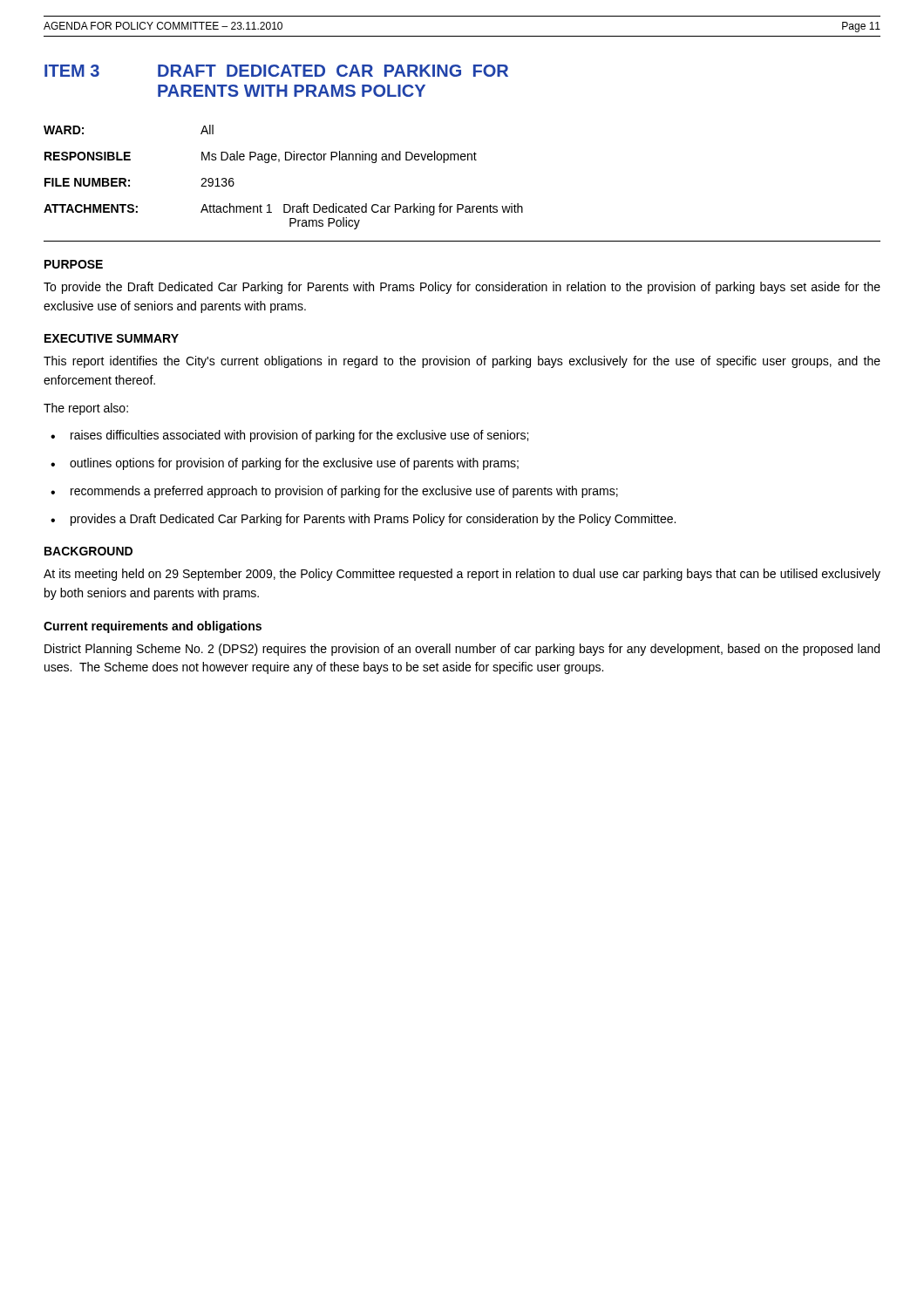Click the title that begins "ITEM 3 DRAFT DEDICATED CAR PARKING FORPARENTS WITH"
The image size is (924, 1308).
pyautogui.click(x=462, y=81)
